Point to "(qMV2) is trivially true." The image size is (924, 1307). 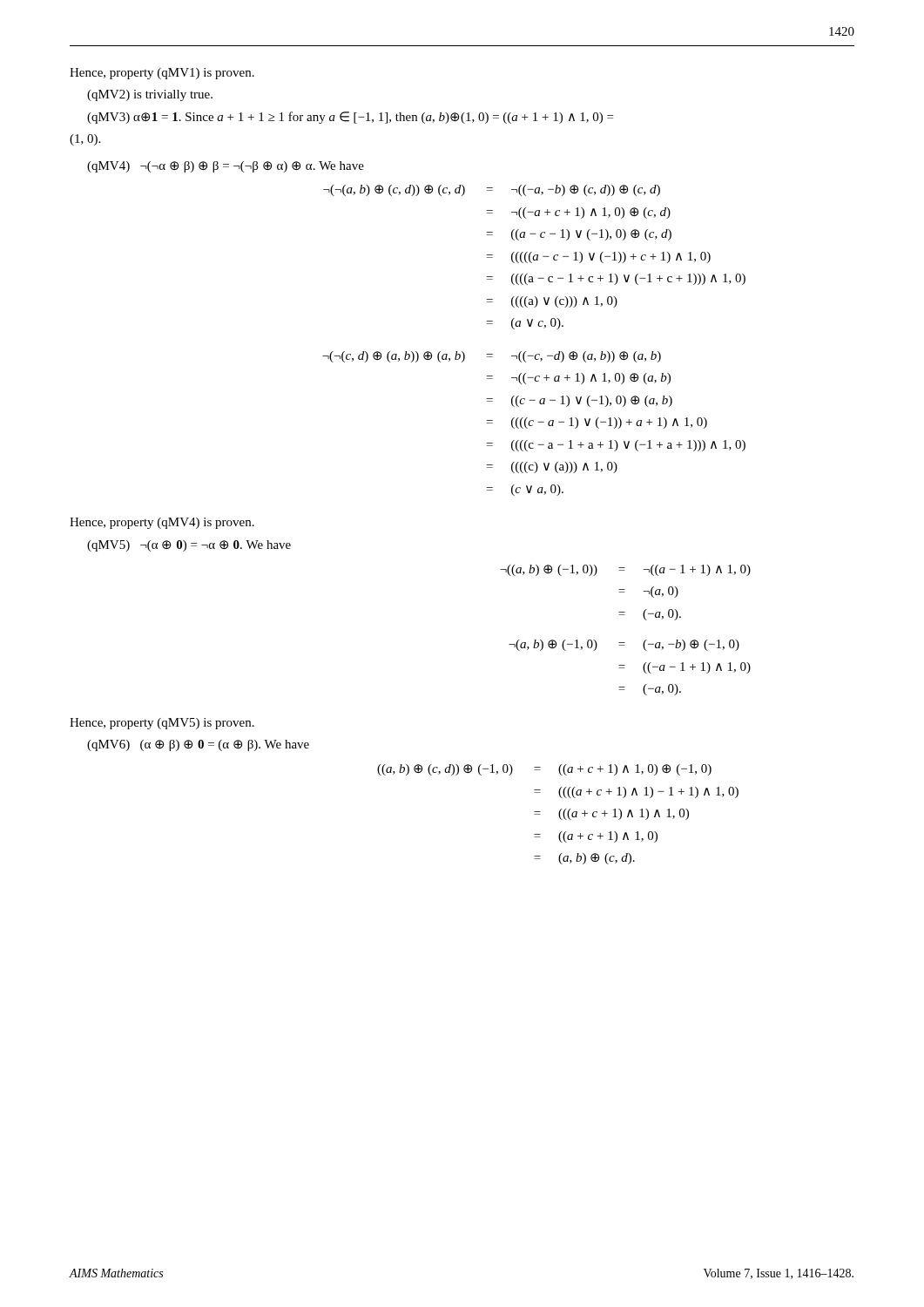coord(150,94)
